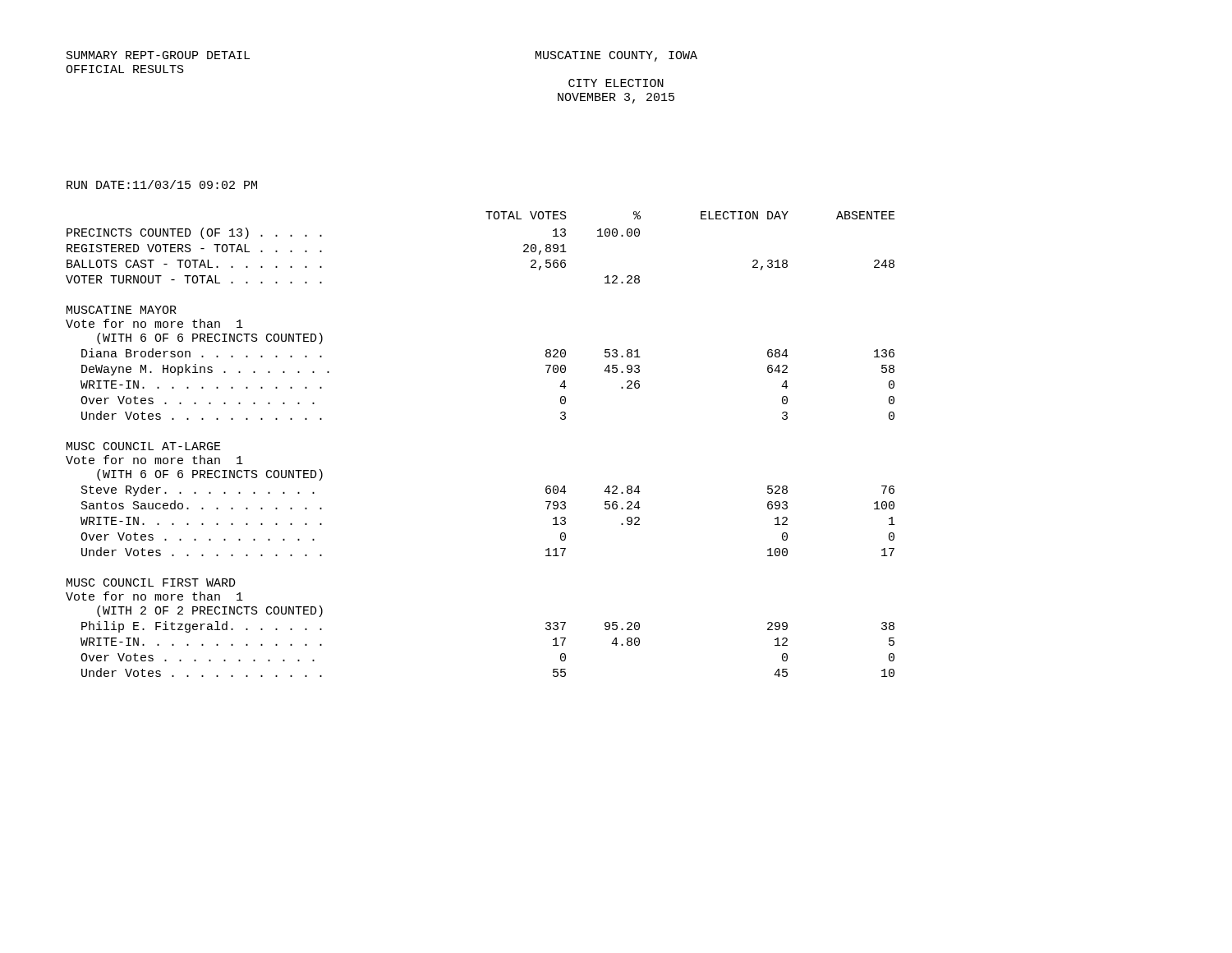Find the table that mentions "Steve Ryder. . . ."

(616, 522)
